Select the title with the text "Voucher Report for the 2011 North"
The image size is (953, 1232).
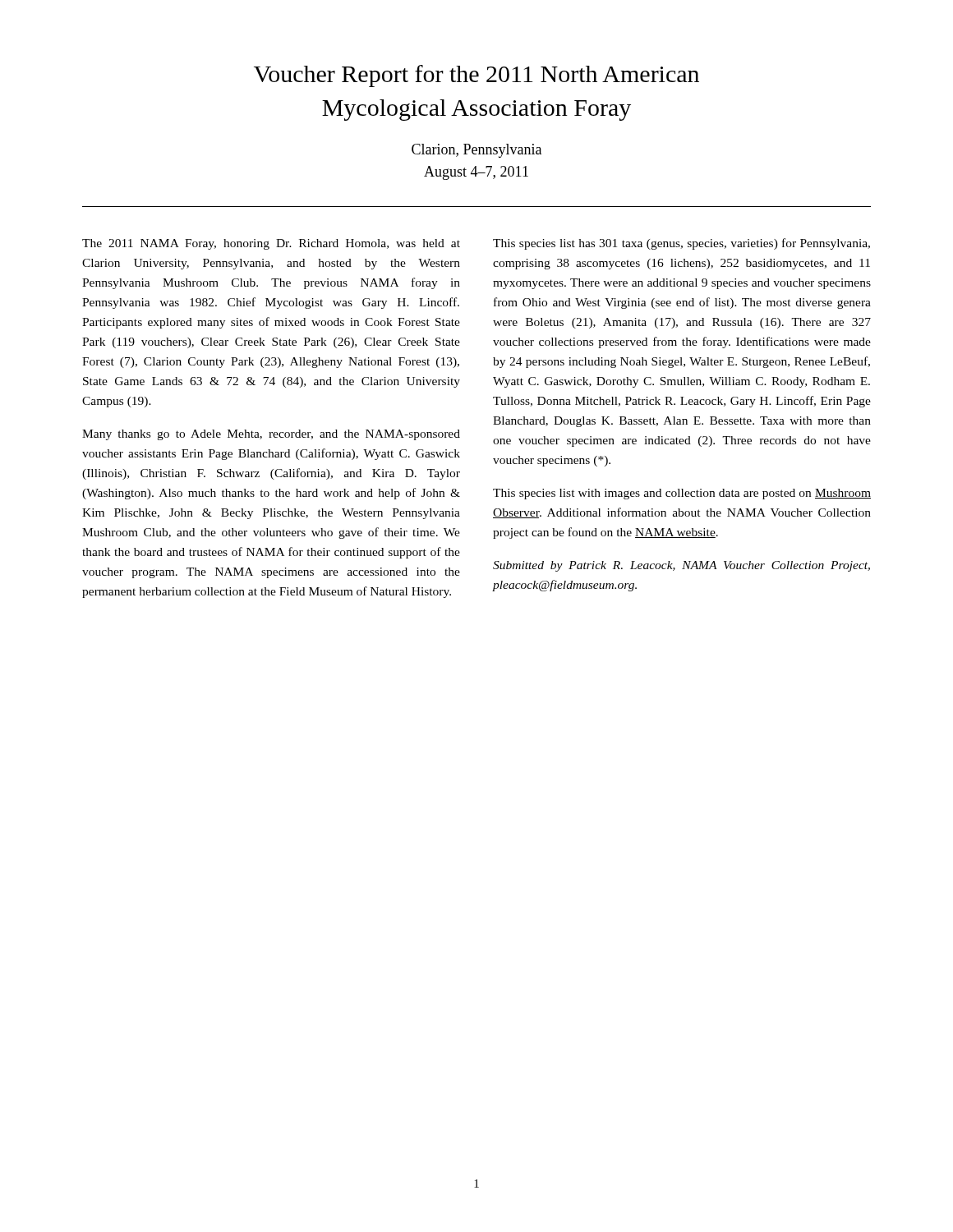(x=476, y=91)
